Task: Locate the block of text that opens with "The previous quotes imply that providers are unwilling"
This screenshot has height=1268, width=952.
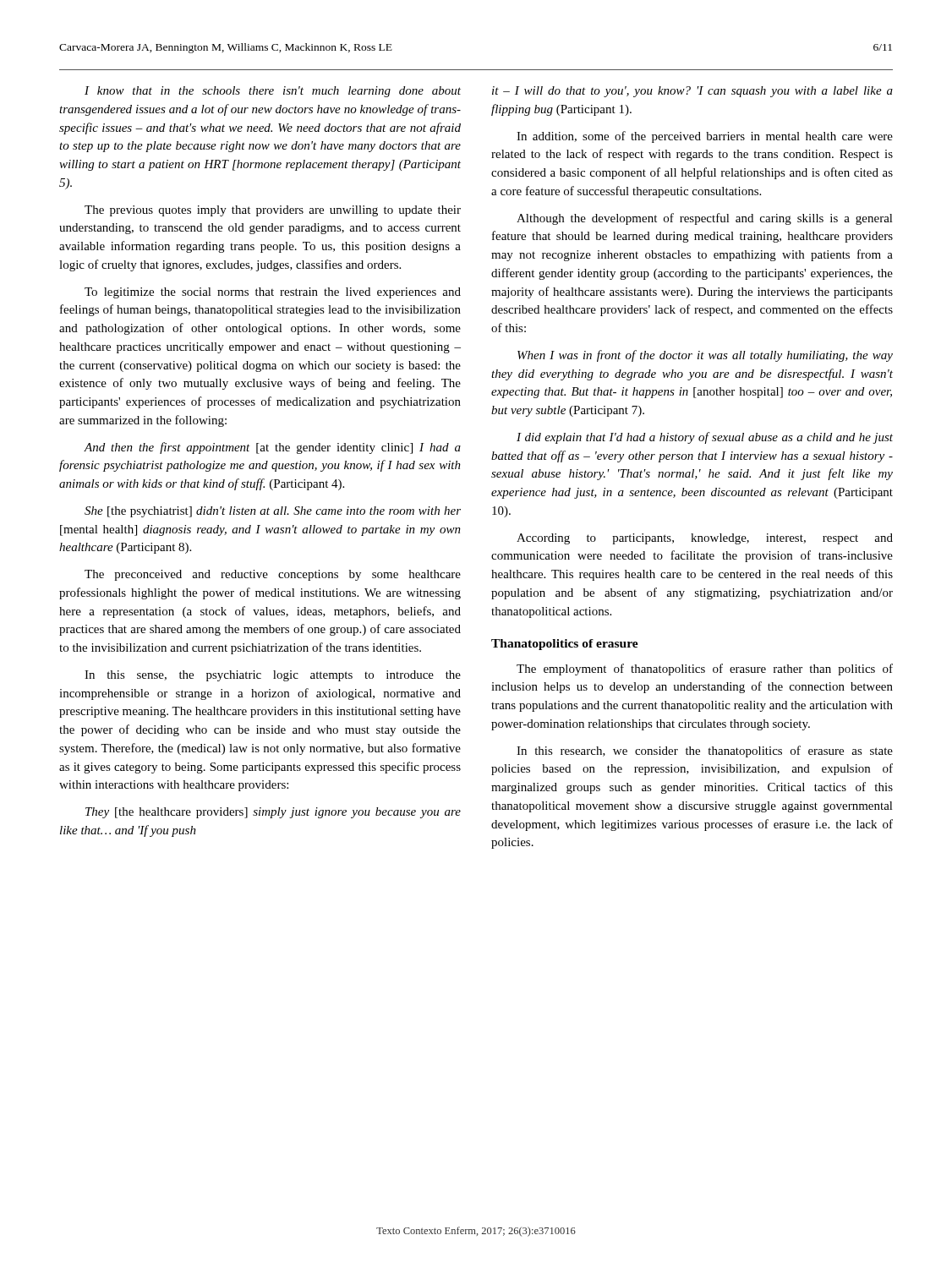Action: point(260,237)
